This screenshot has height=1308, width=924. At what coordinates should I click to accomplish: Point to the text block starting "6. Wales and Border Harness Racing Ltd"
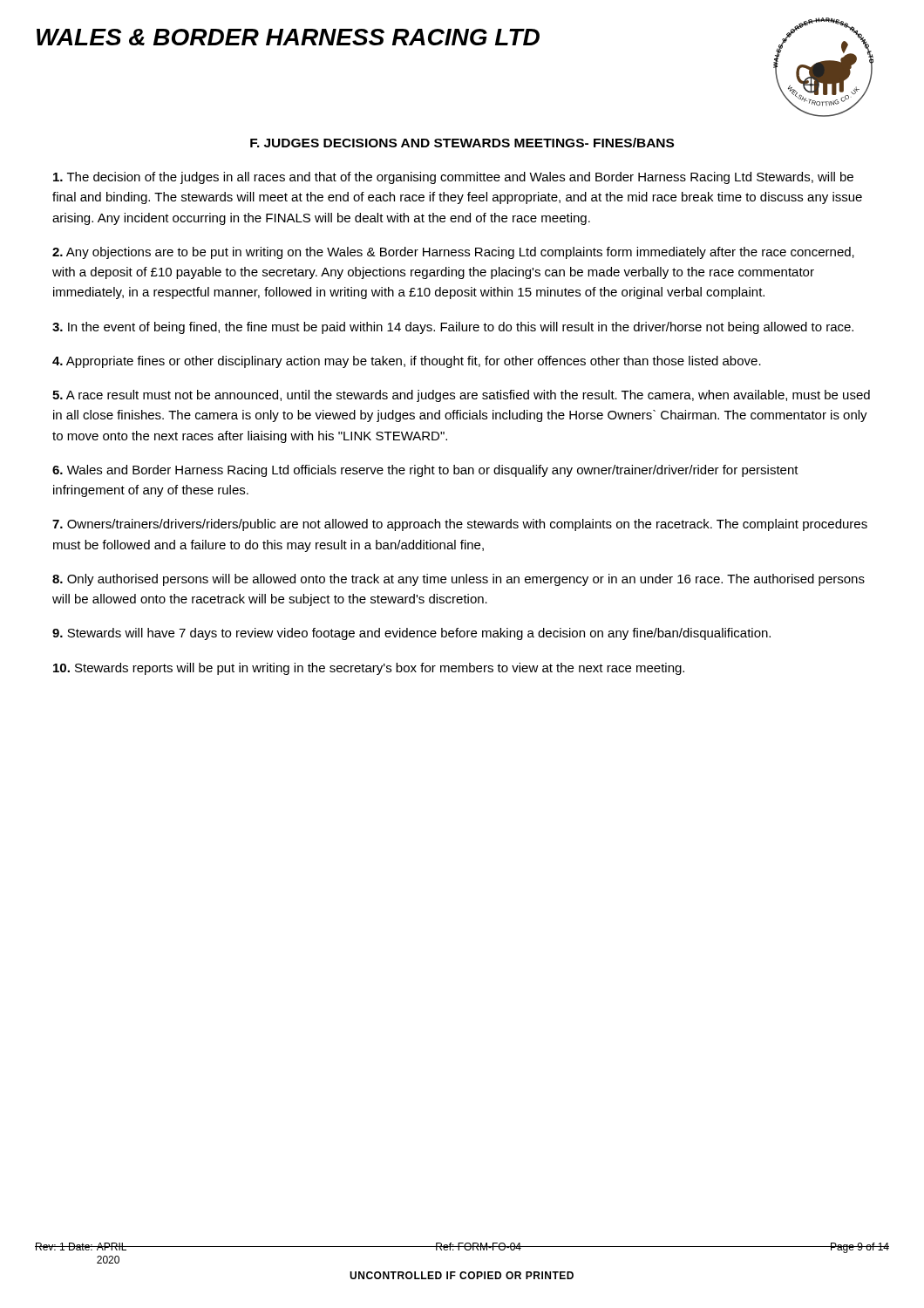pos(425,480)
